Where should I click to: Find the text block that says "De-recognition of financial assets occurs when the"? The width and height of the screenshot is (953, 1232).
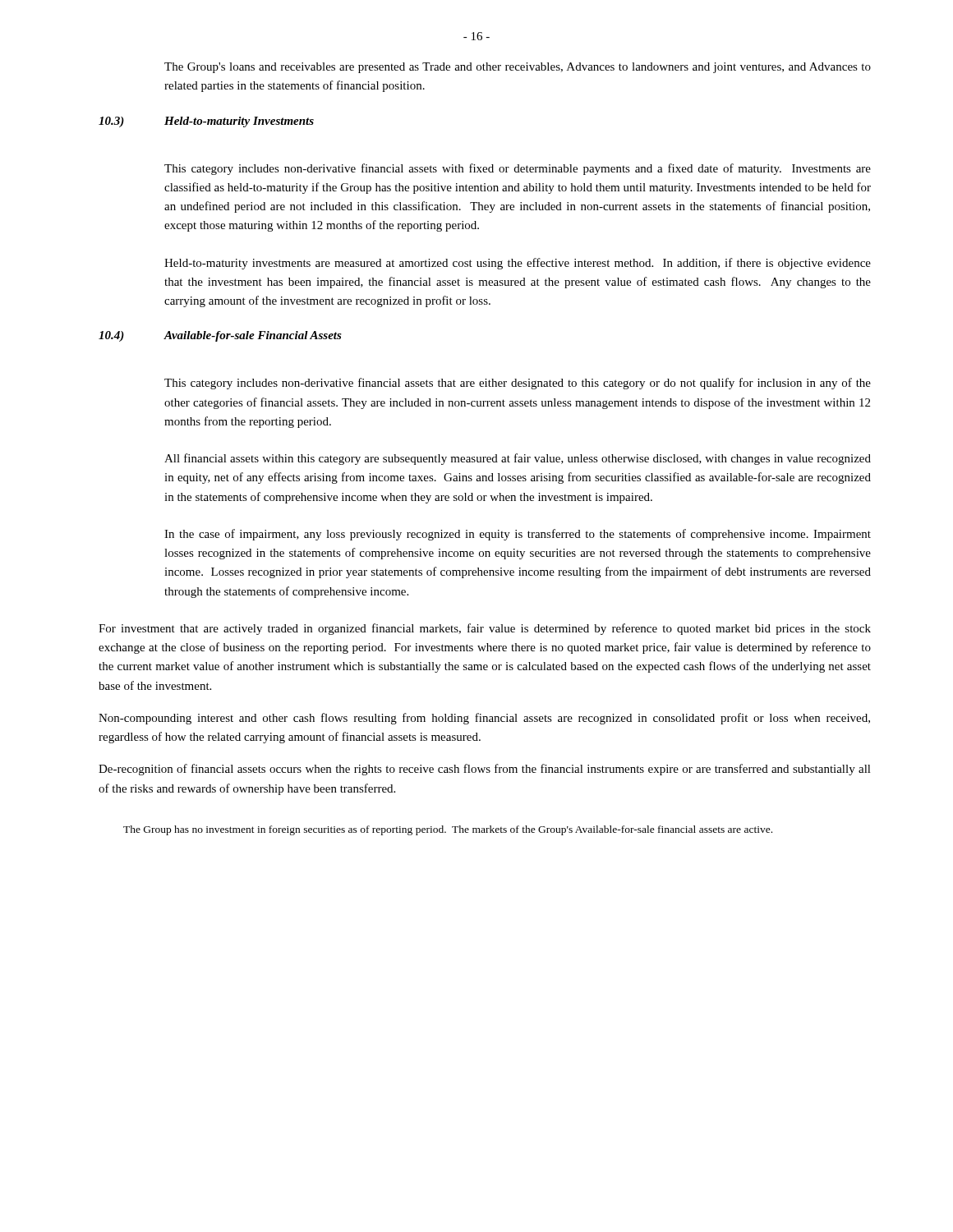tap(485, 779)
